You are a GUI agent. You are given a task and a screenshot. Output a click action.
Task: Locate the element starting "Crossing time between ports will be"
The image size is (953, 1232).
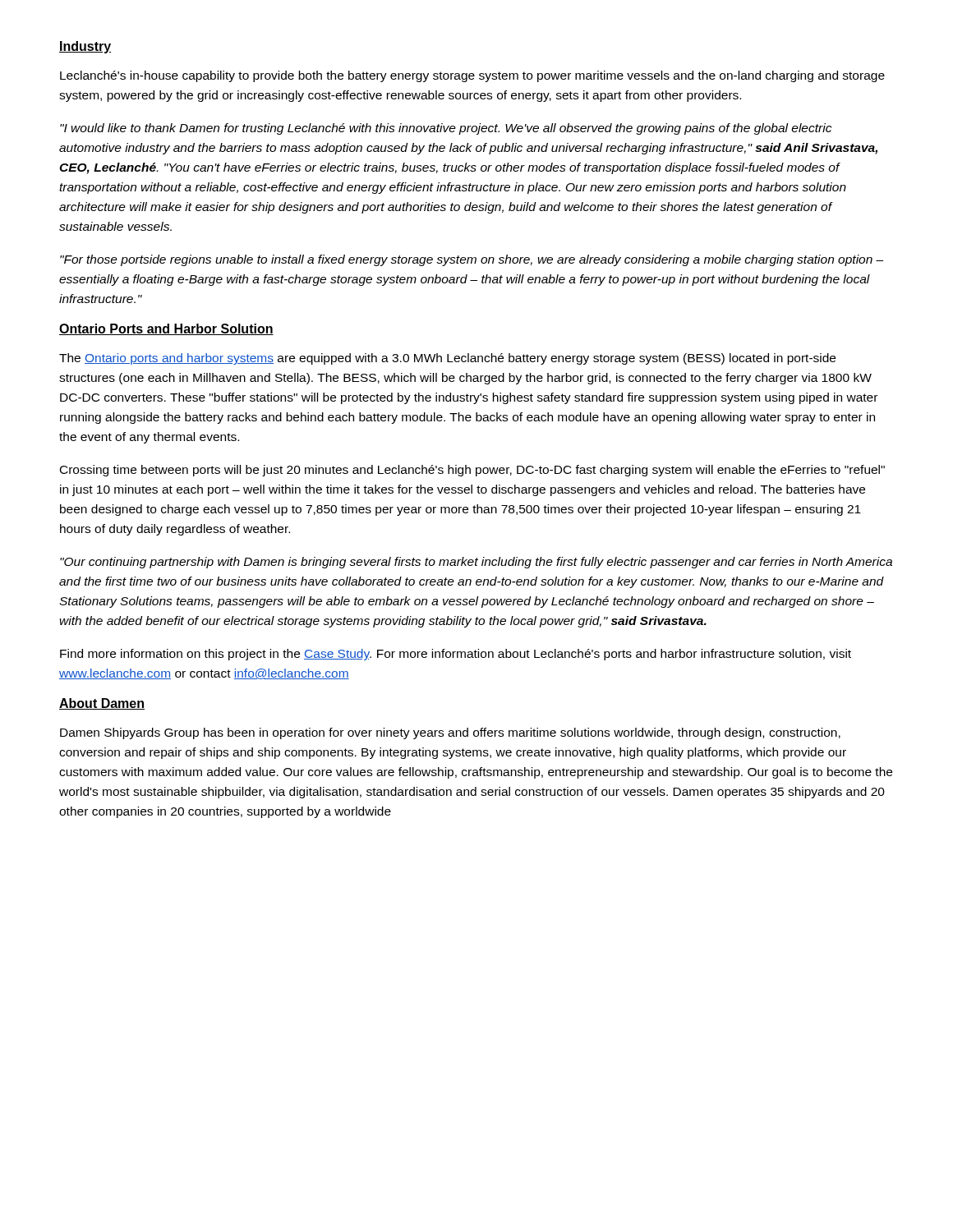(x=472, y=499)
